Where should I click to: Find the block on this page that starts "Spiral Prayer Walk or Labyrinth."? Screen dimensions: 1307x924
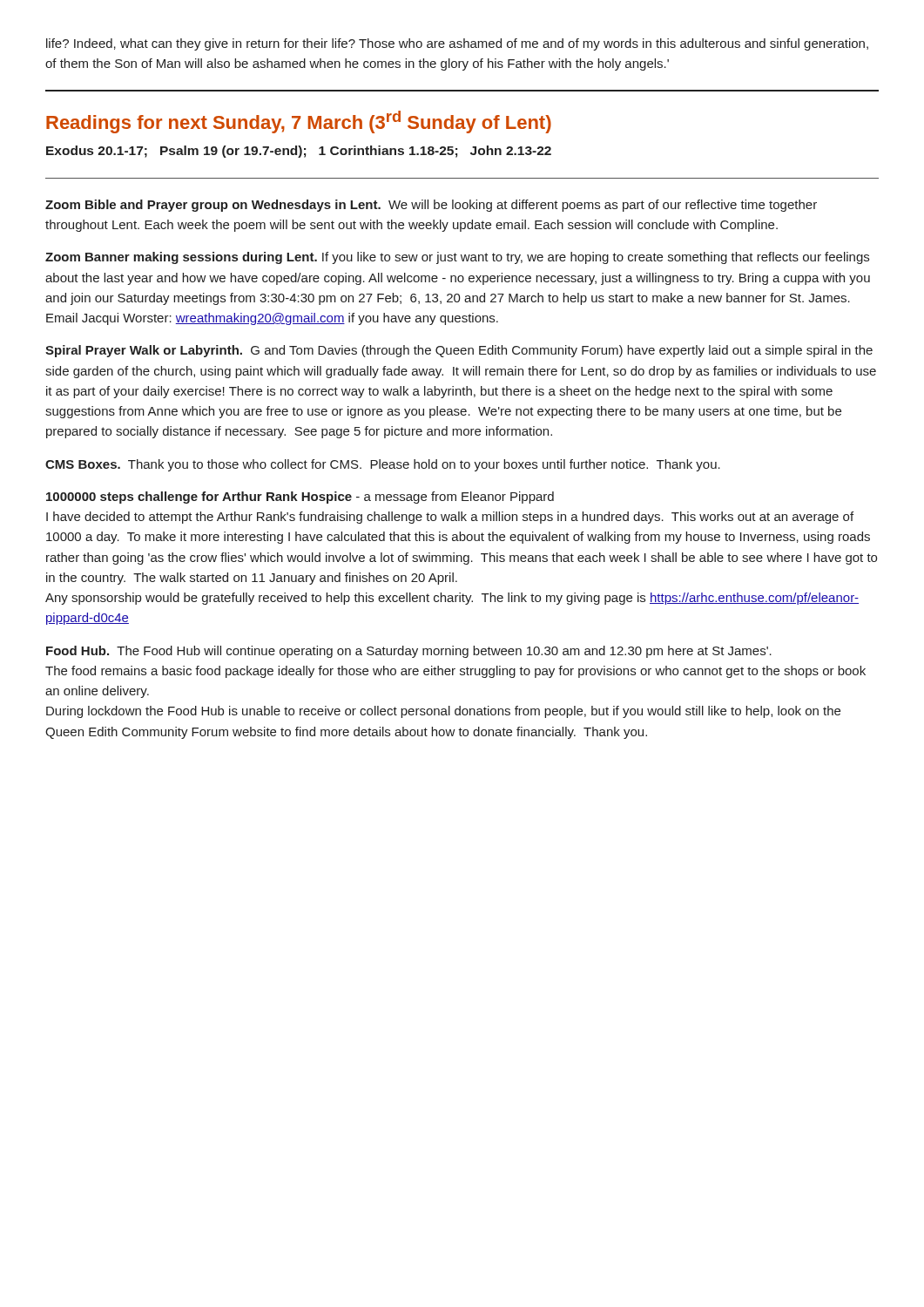point(461,391)
